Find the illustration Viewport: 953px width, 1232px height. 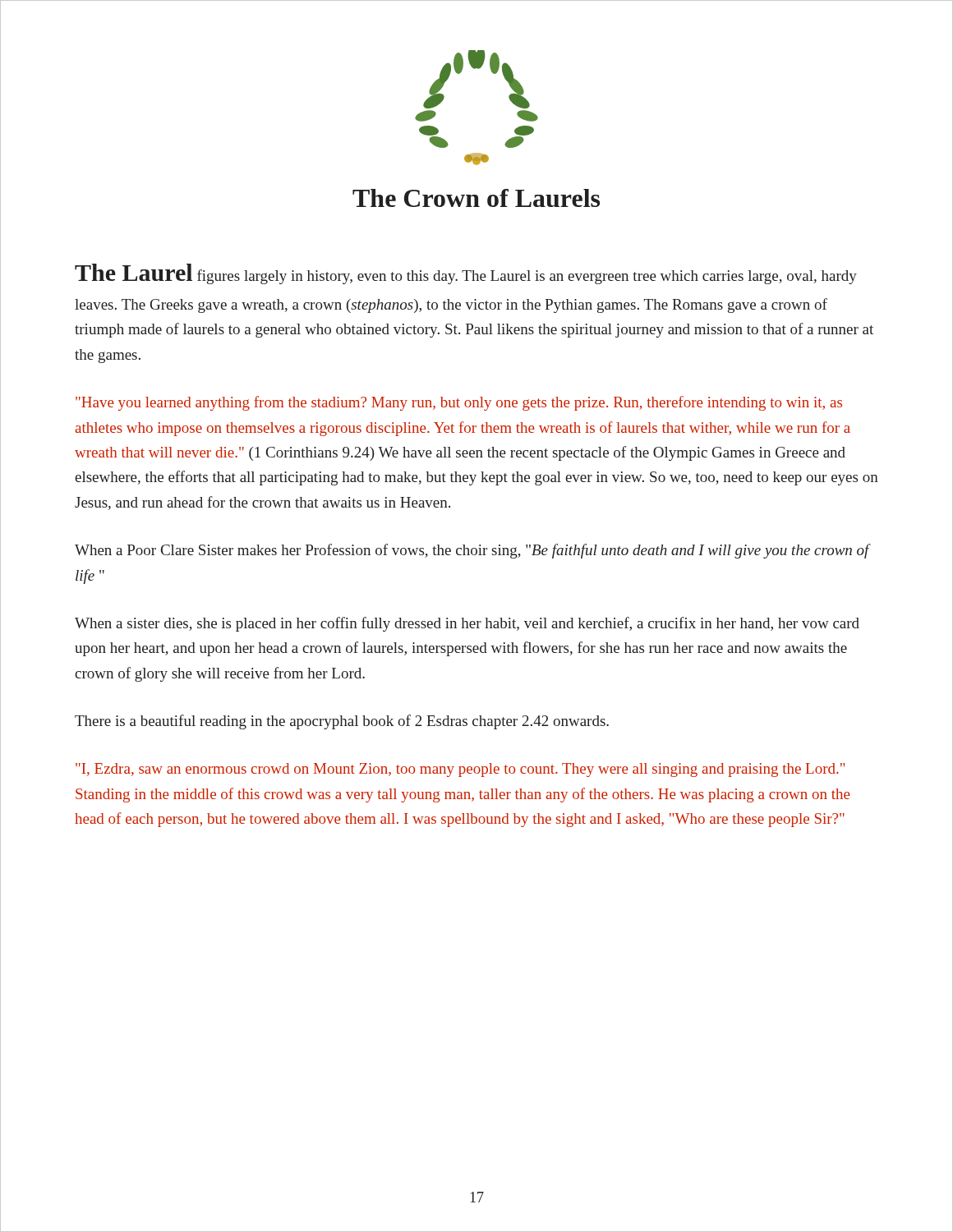click(476, 109)
